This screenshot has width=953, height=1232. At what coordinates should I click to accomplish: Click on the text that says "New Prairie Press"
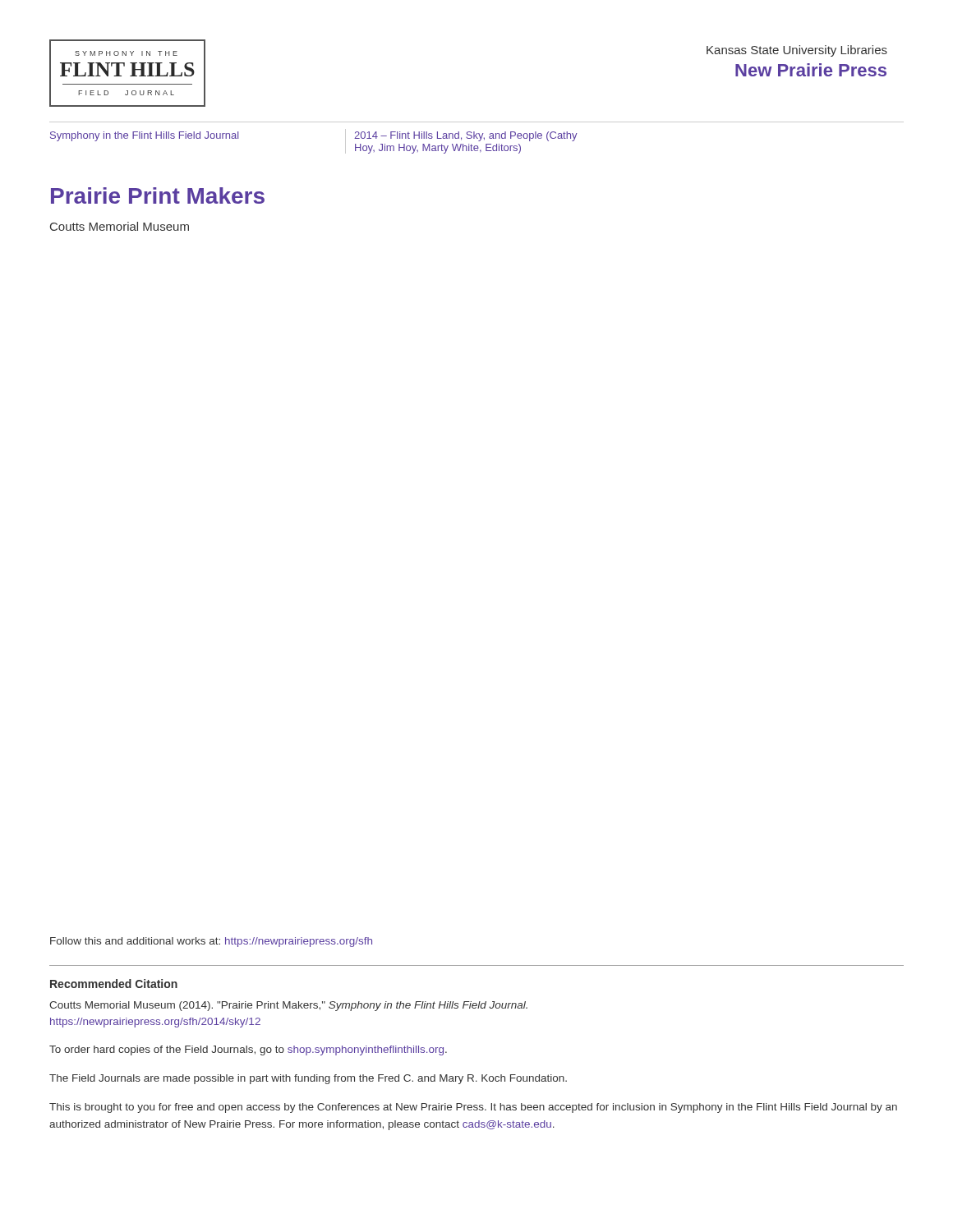click(811, 70)
